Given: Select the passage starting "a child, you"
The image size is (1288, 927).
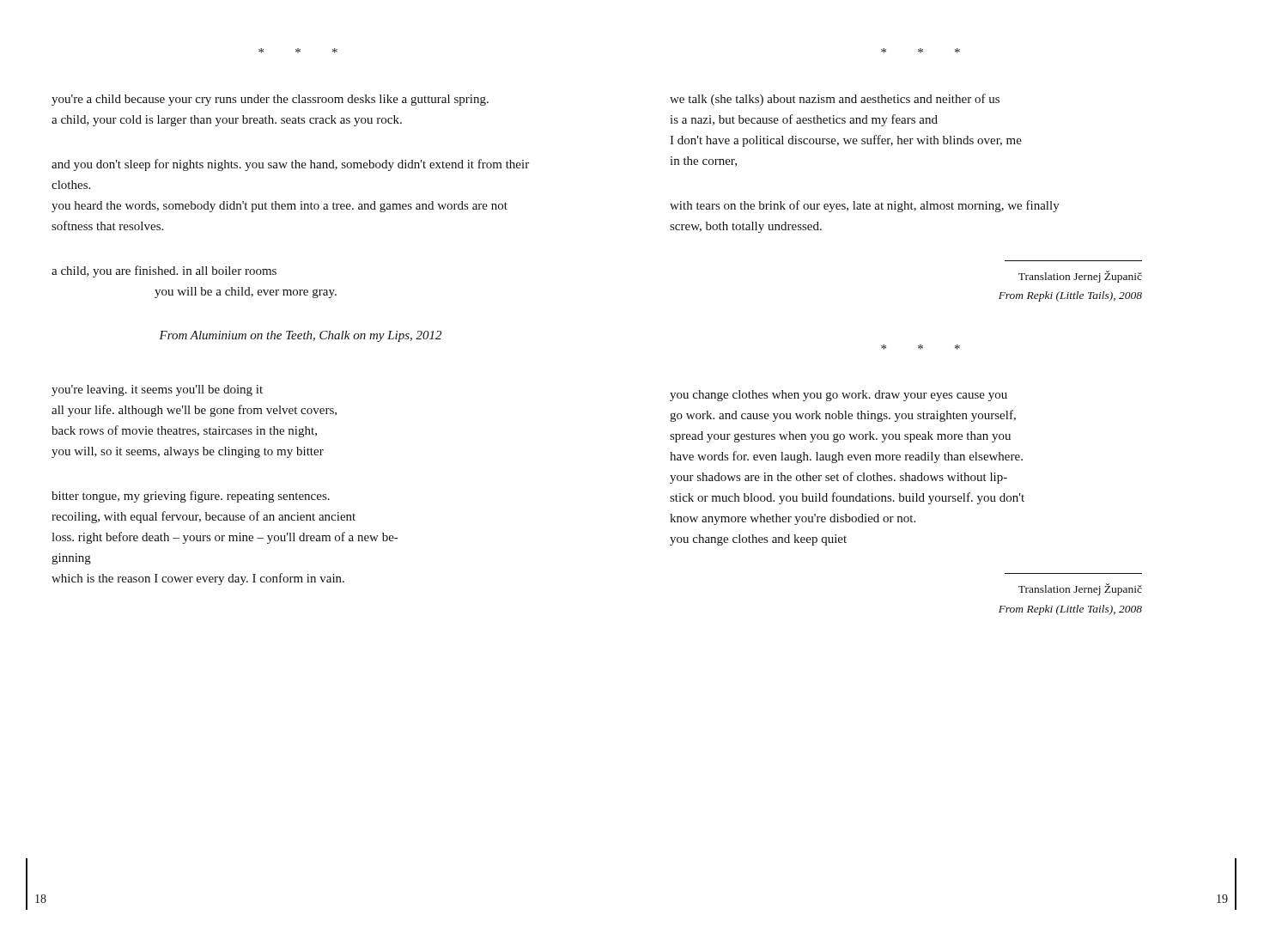Looking at the screenshot, I should click(301, 281).
